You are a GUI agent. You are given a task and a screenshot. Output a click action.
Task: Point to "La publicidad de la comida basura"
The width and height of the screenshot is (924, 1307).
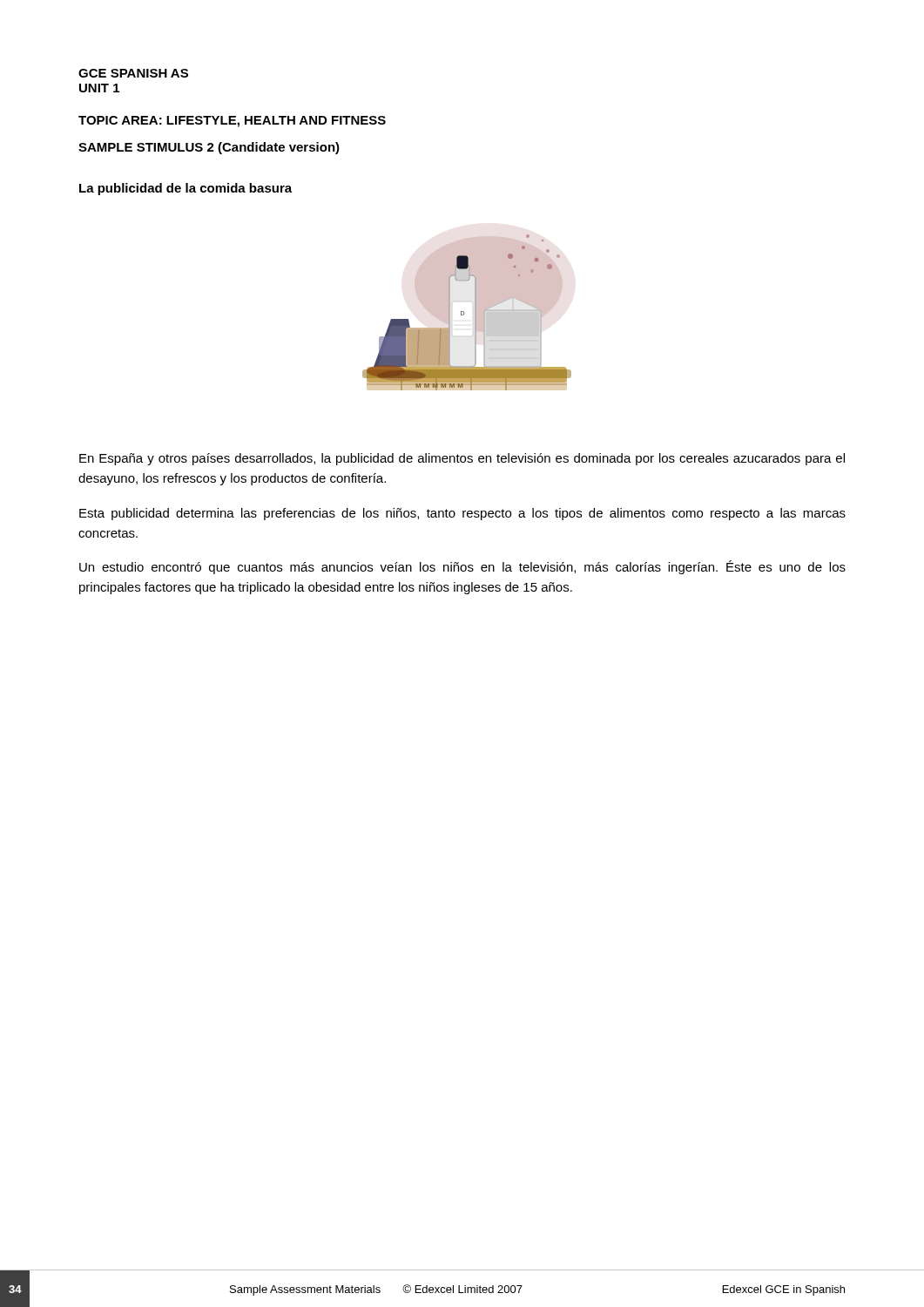click(185, 188)
